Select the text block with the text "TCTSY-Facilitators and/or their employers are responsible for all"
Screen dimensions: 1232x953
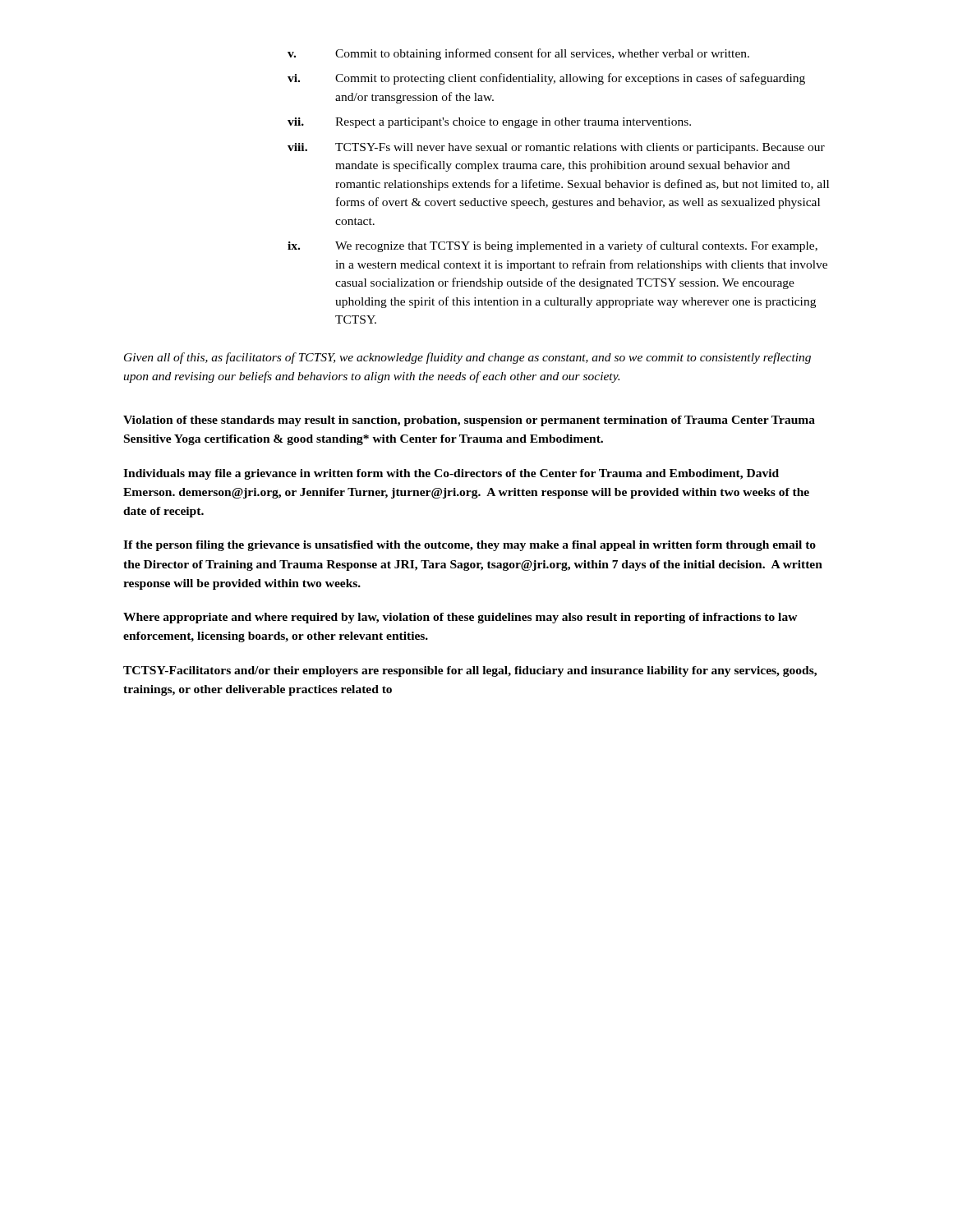pos(470,679)
